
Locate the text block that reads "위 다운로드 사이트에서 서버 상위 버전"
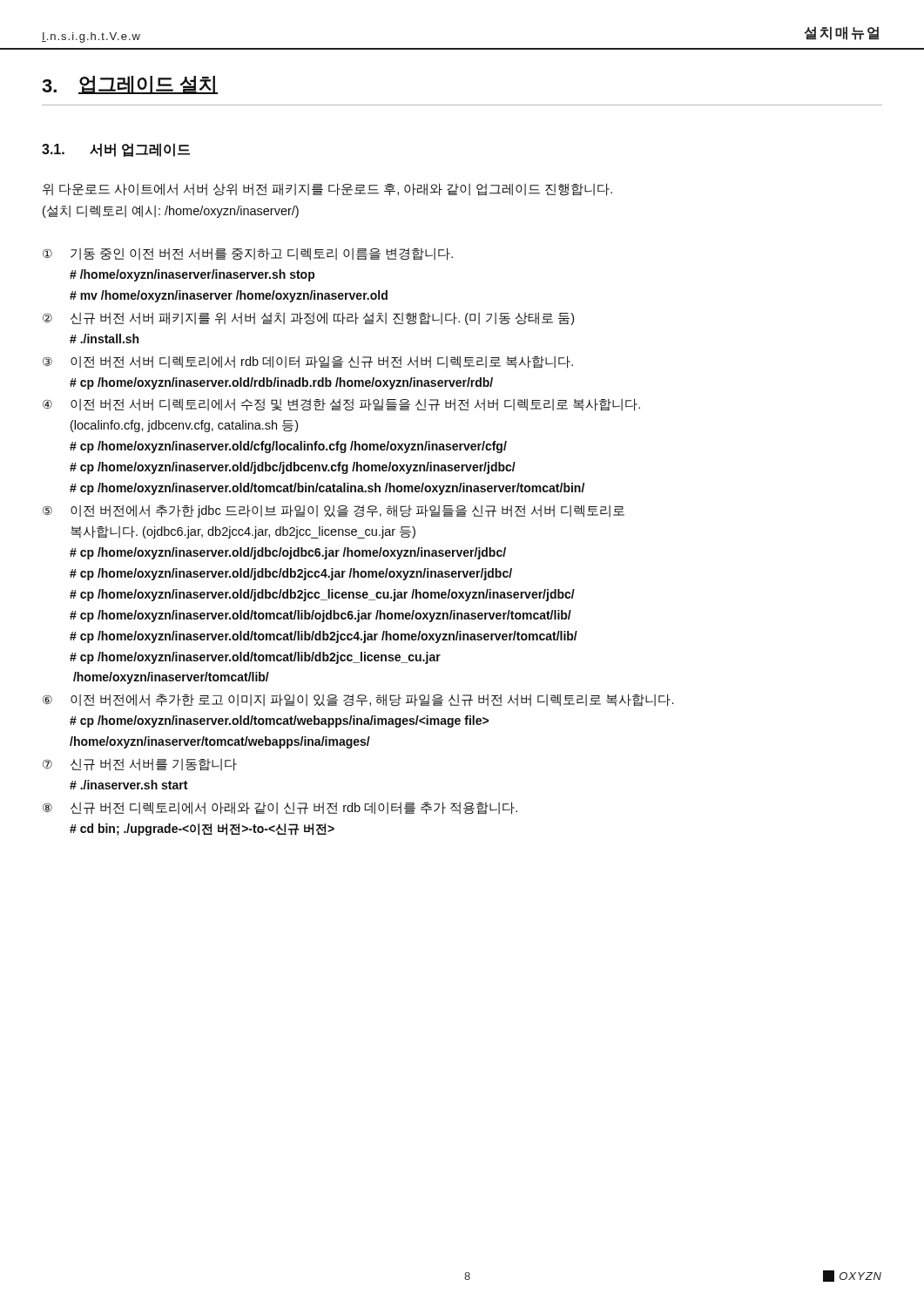click(x=328, y=200)
